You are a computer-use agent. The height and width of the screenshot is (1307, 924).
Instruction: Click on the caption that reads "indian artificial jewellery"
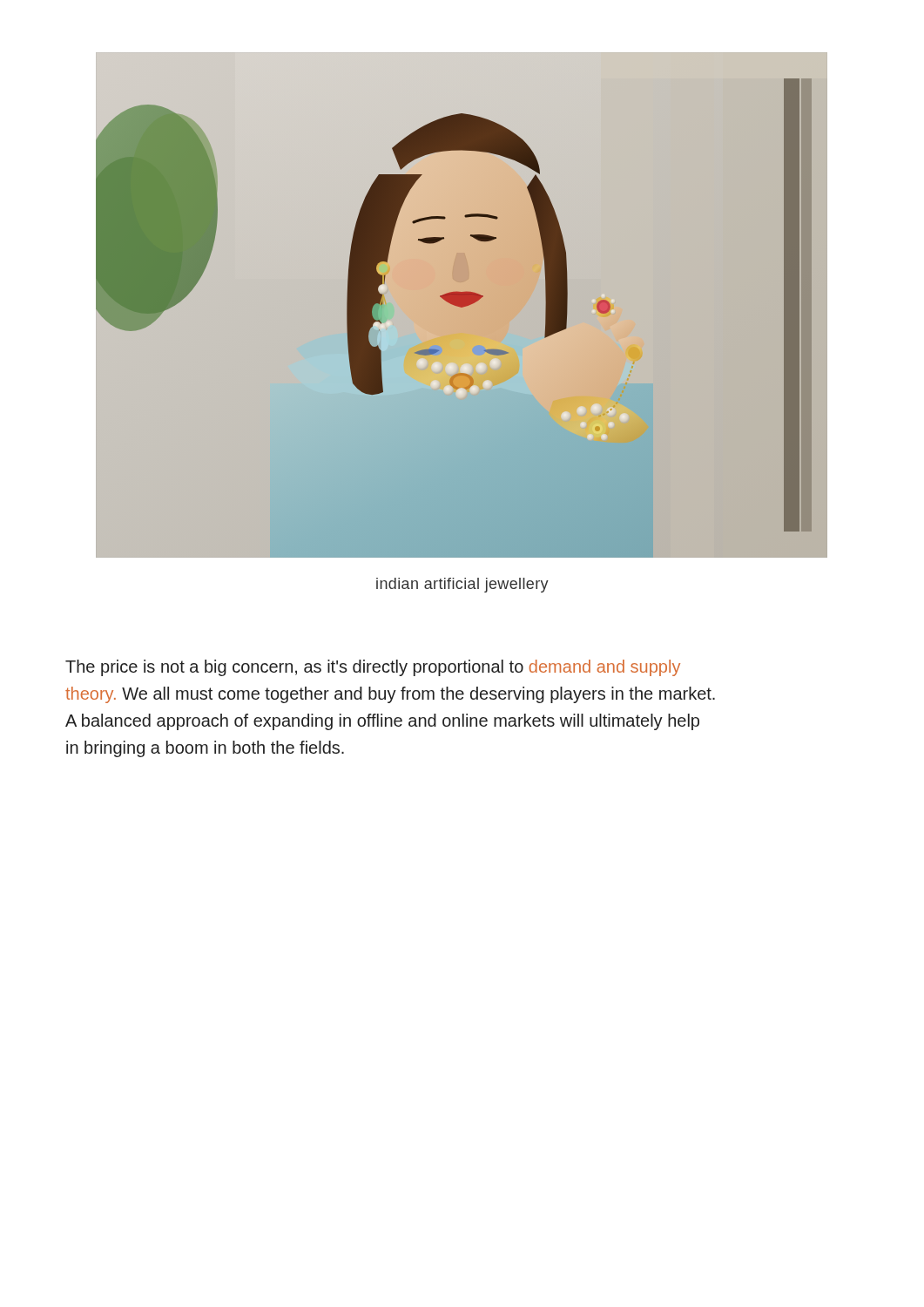(x=462, y=584)
